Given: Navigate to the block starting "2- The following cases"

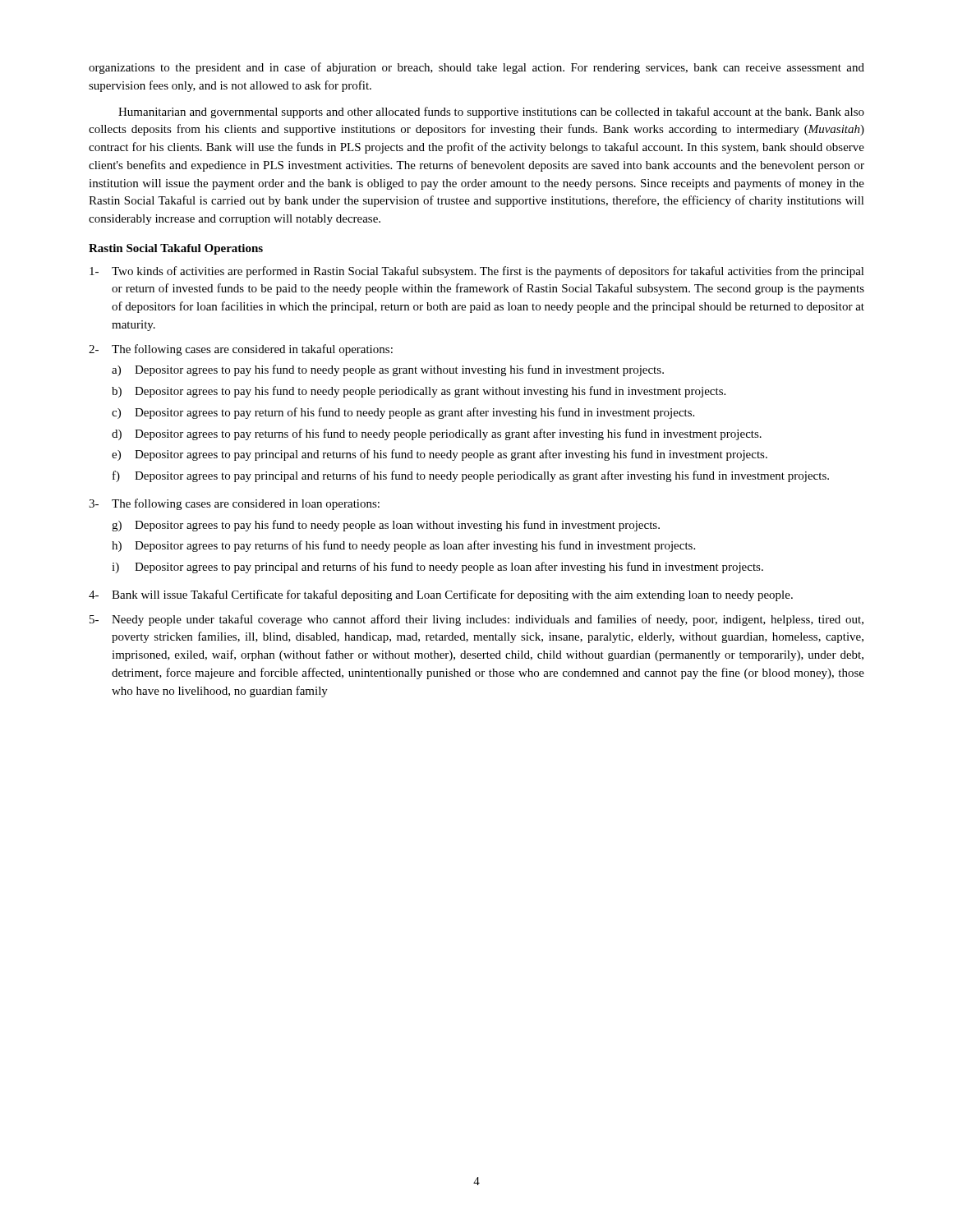Looking at the screenshot, I should click(x=476, y=414).
